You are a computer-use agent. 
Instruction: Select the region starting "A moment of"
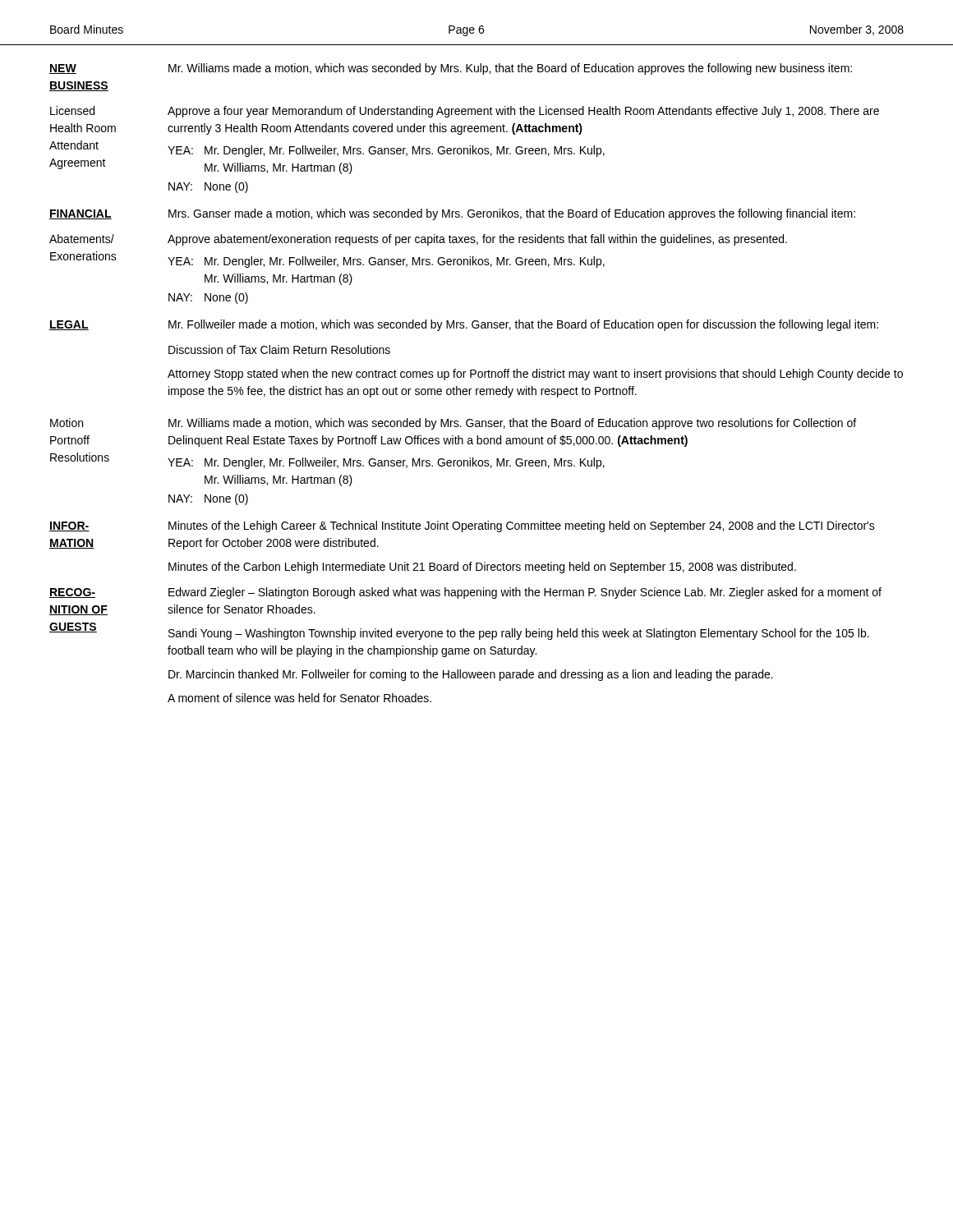coord(300,698)
